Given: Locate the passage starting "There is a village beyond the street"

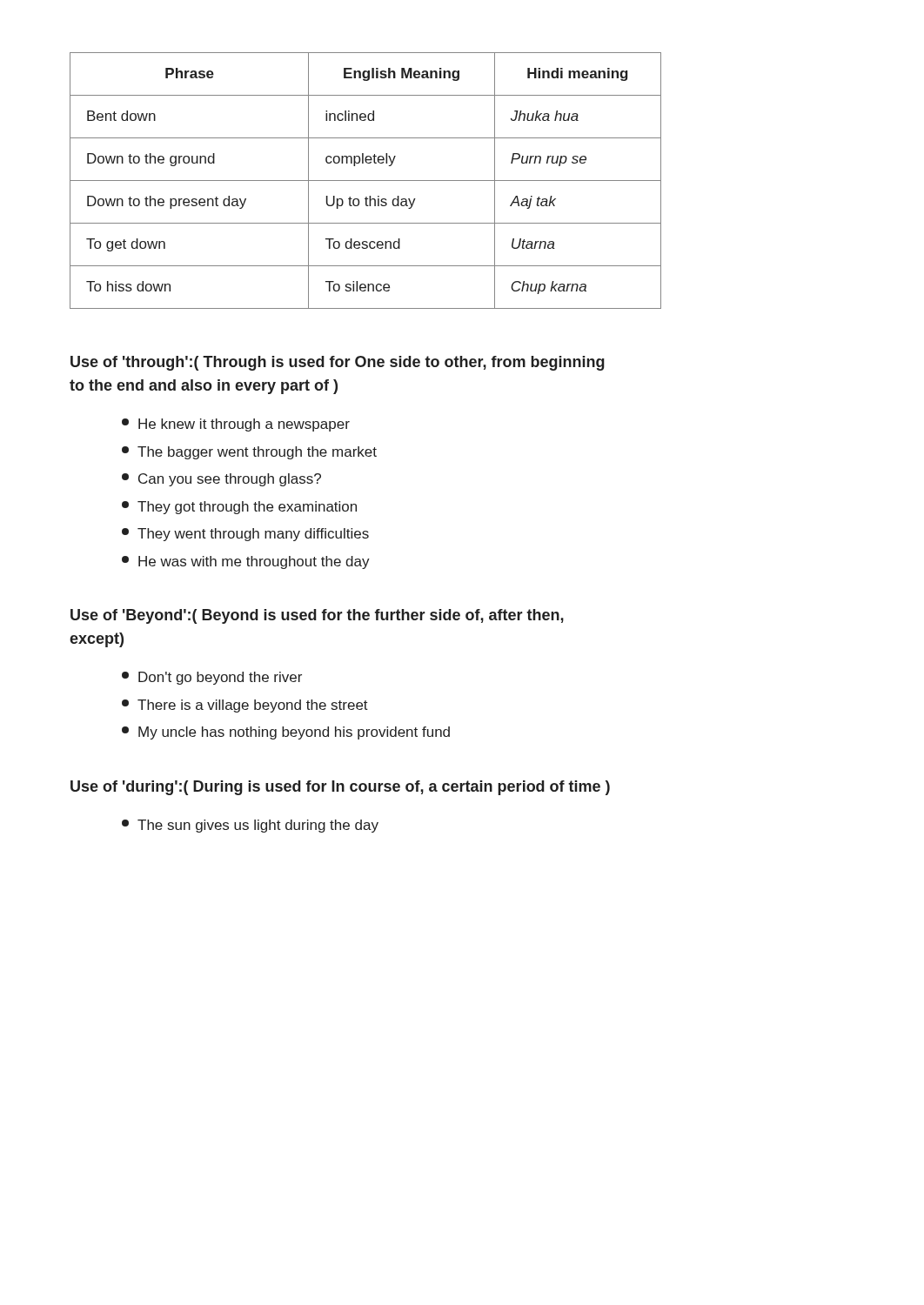Looking at the screenshot, I should [x=245, y=705].
